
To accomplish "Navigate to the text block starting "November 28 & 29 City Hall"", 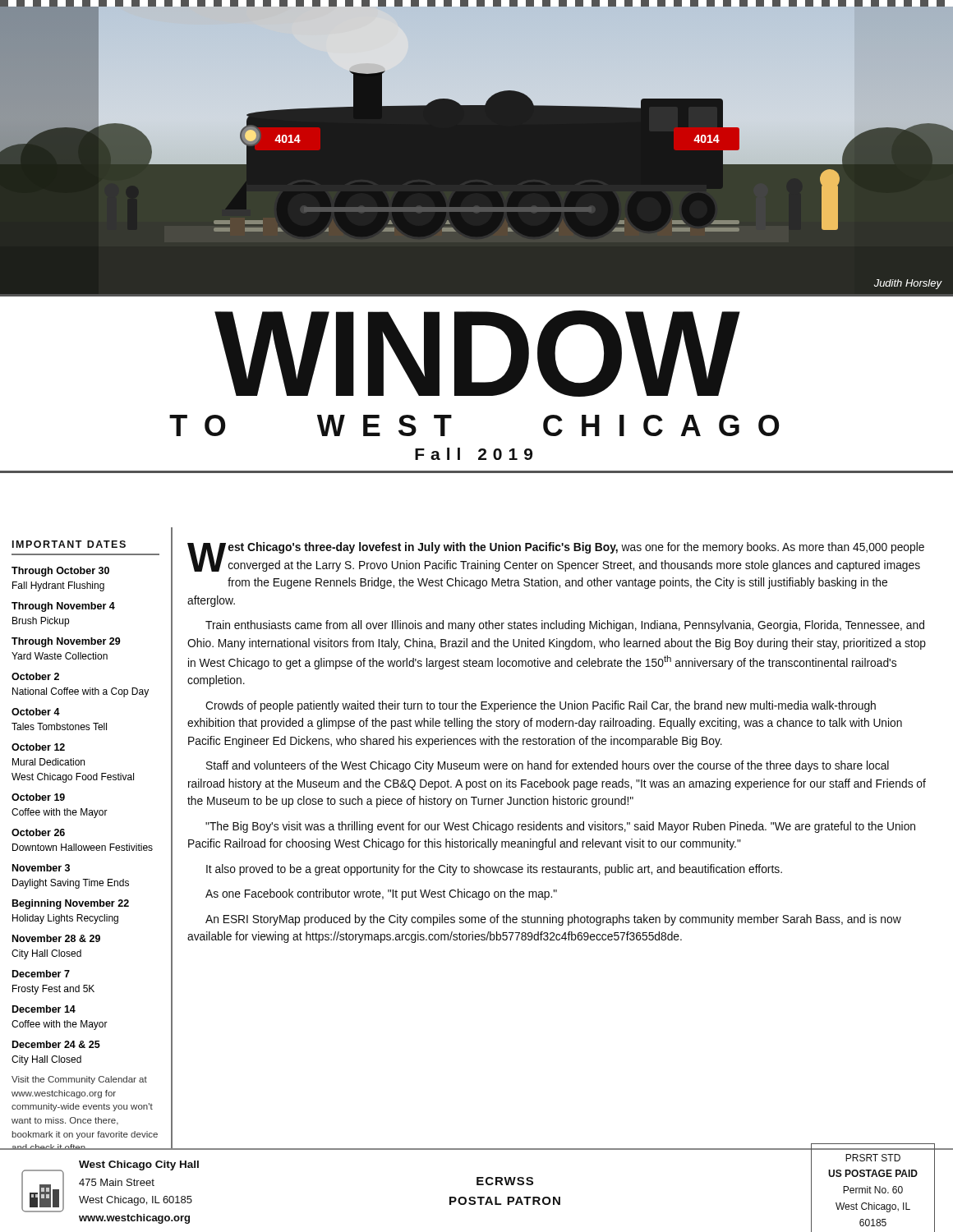I will pos(56,946).
